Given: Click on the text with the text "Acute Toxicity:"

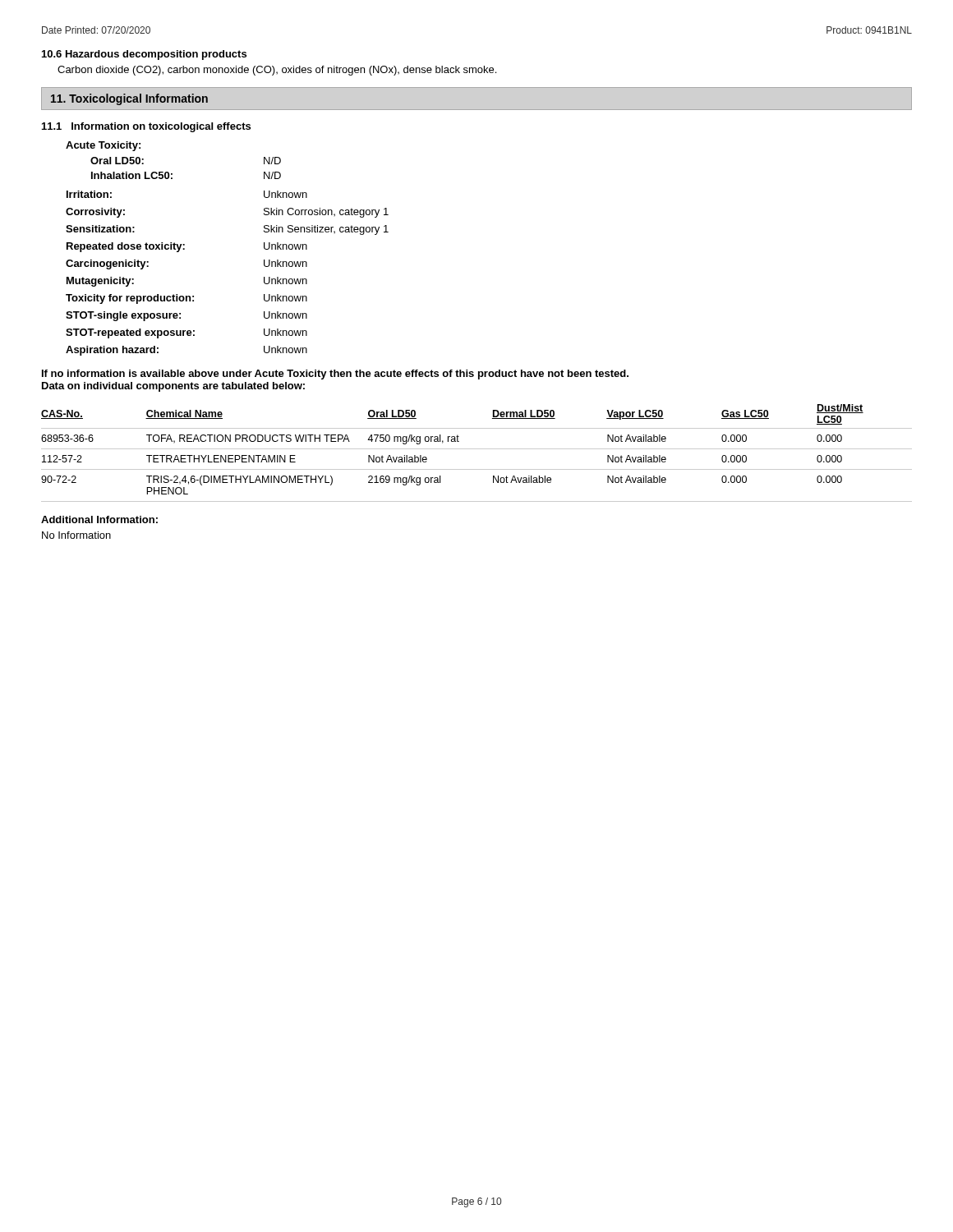Looking at the screenshot, I should 104,145.
